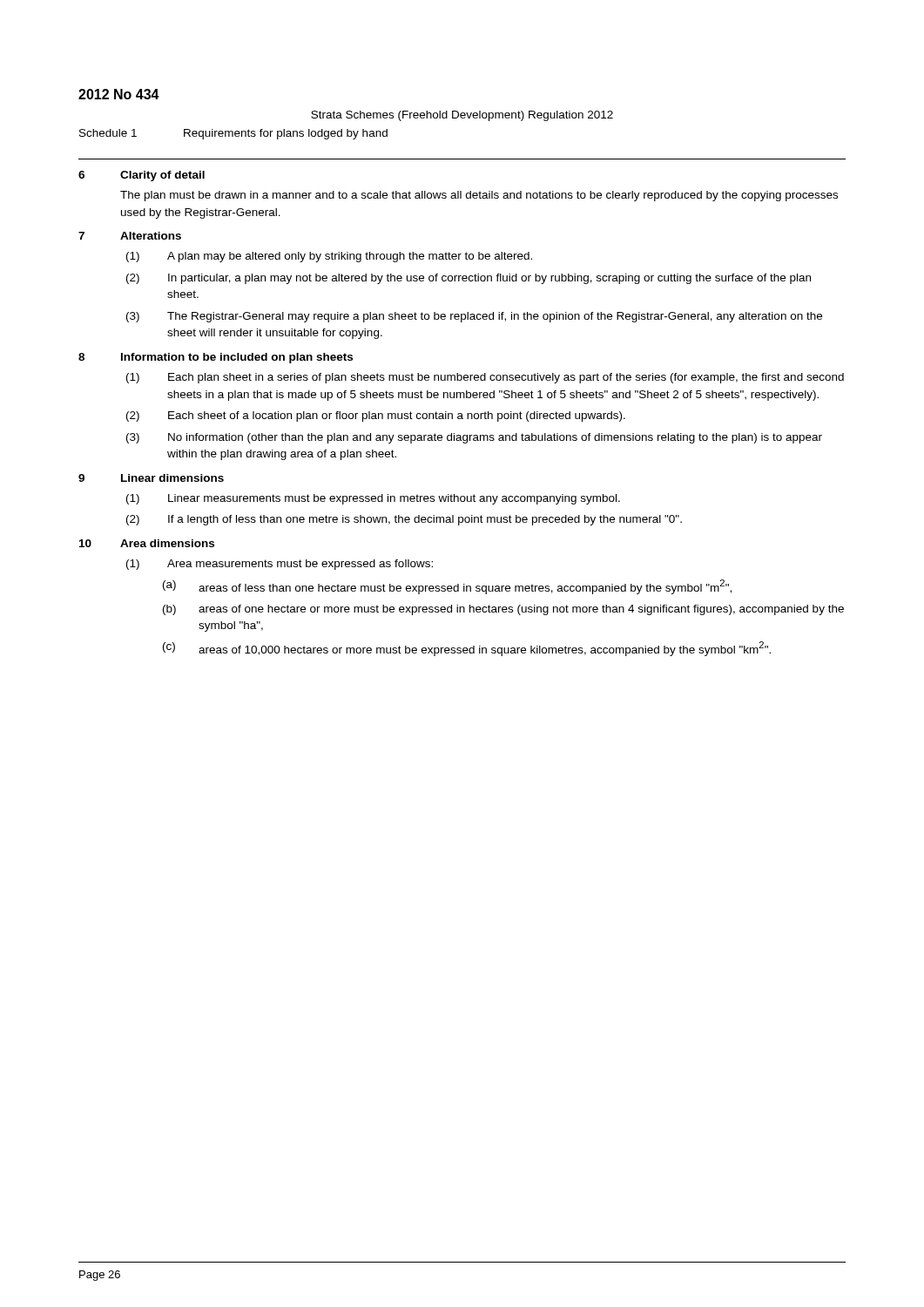Find the block starting "(3) No information (other than the plan"
This screenshot has height=1307, width=924.
pyautogui.click(x=483, y=445)
